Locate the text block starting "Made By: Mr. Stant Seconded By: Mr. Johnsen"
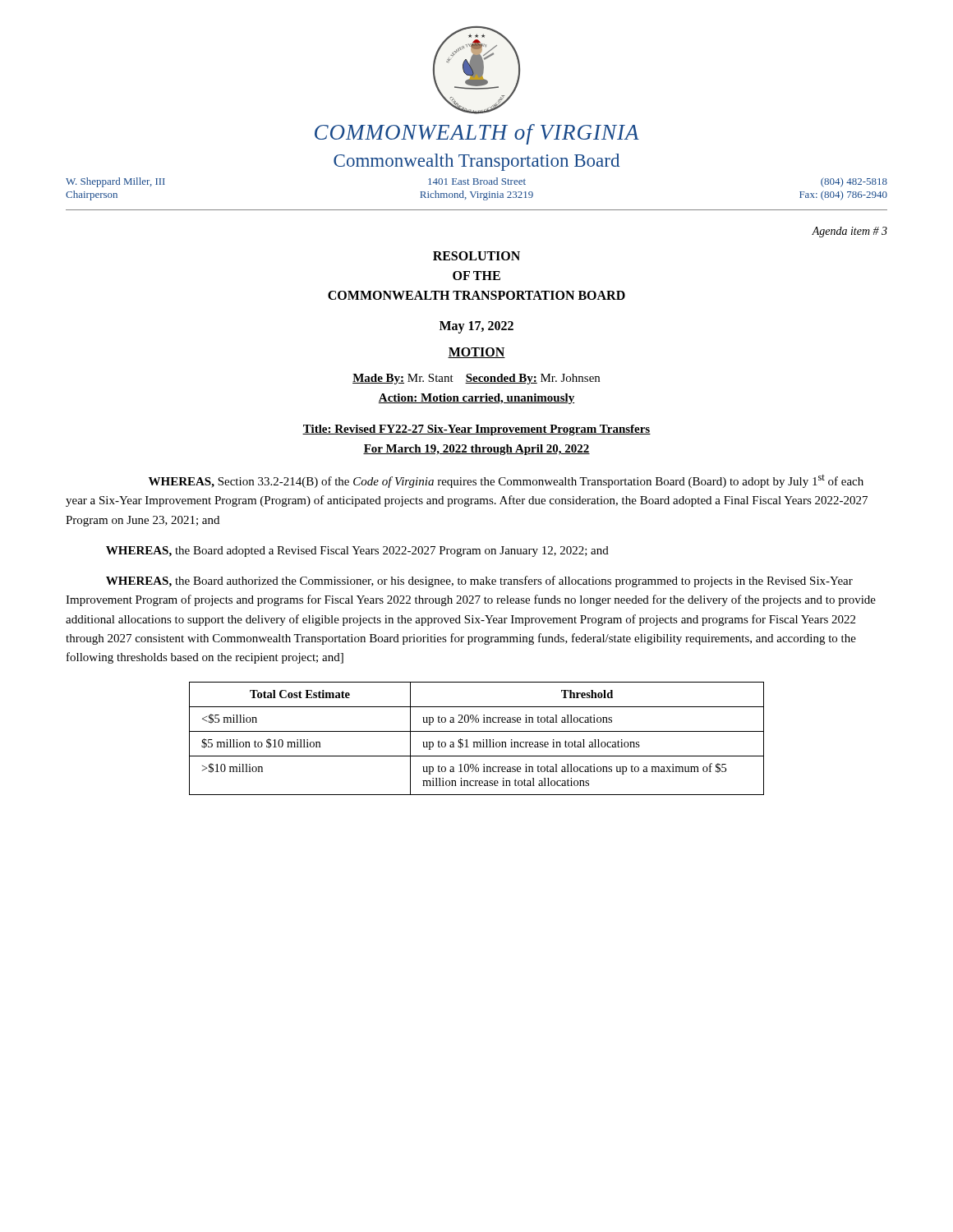The height and width of the screenshot is (1232, 953). click(x=476, y=388)
